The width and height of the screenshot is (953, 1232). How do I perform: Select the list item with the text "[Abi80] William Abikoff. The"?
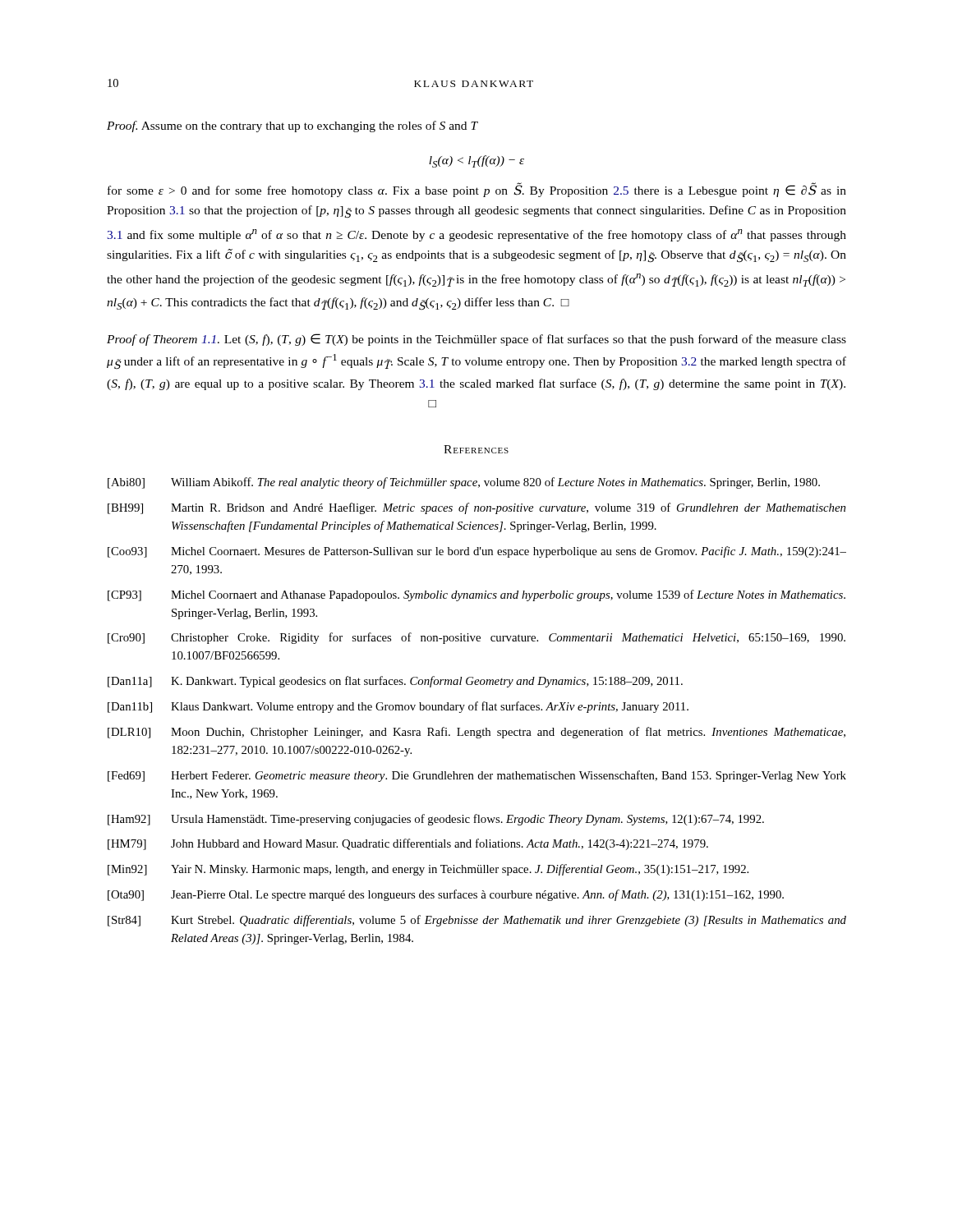[x=476, y=483]
